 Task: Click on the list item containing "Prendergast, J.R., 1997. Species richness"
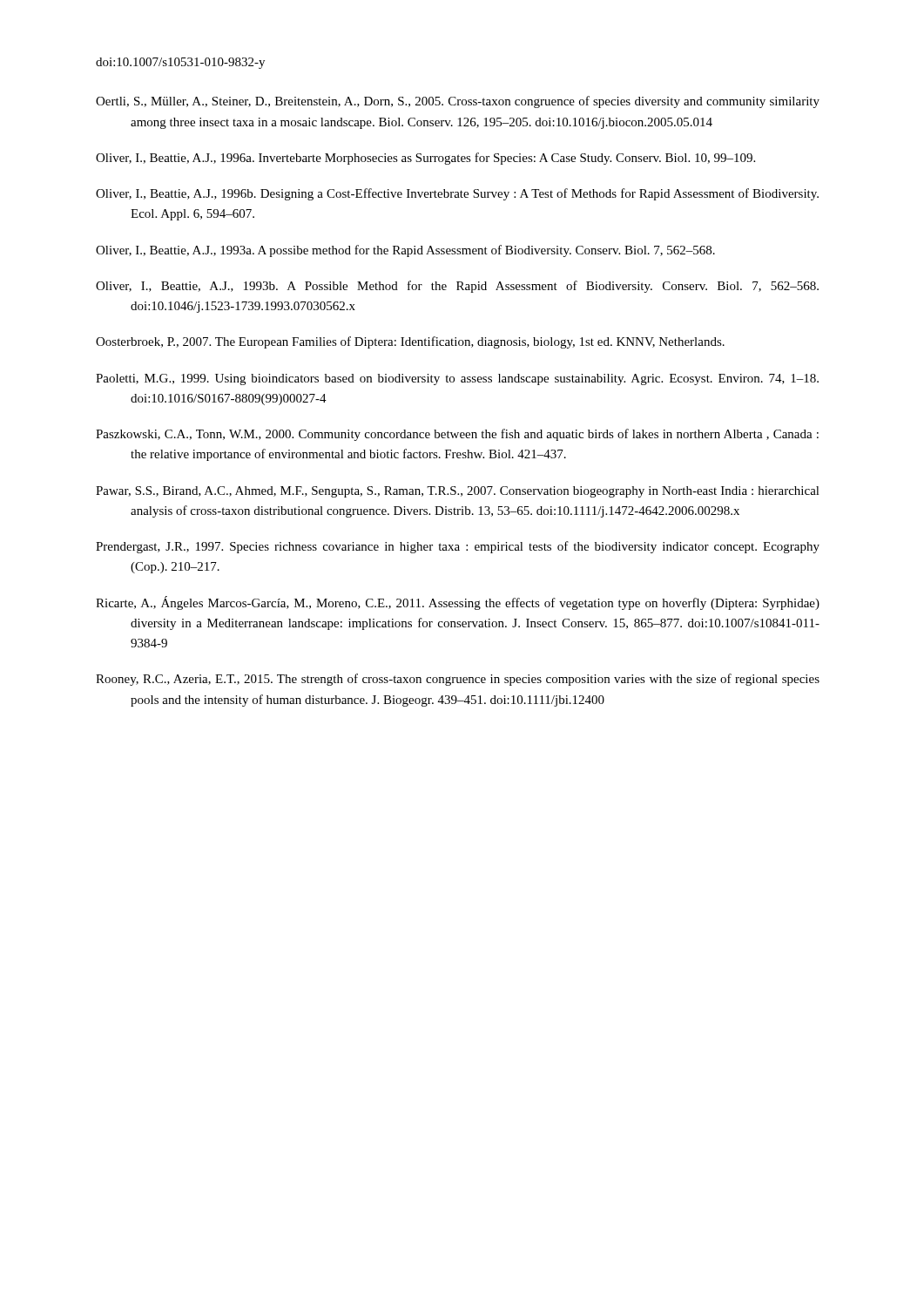[458, 556]
